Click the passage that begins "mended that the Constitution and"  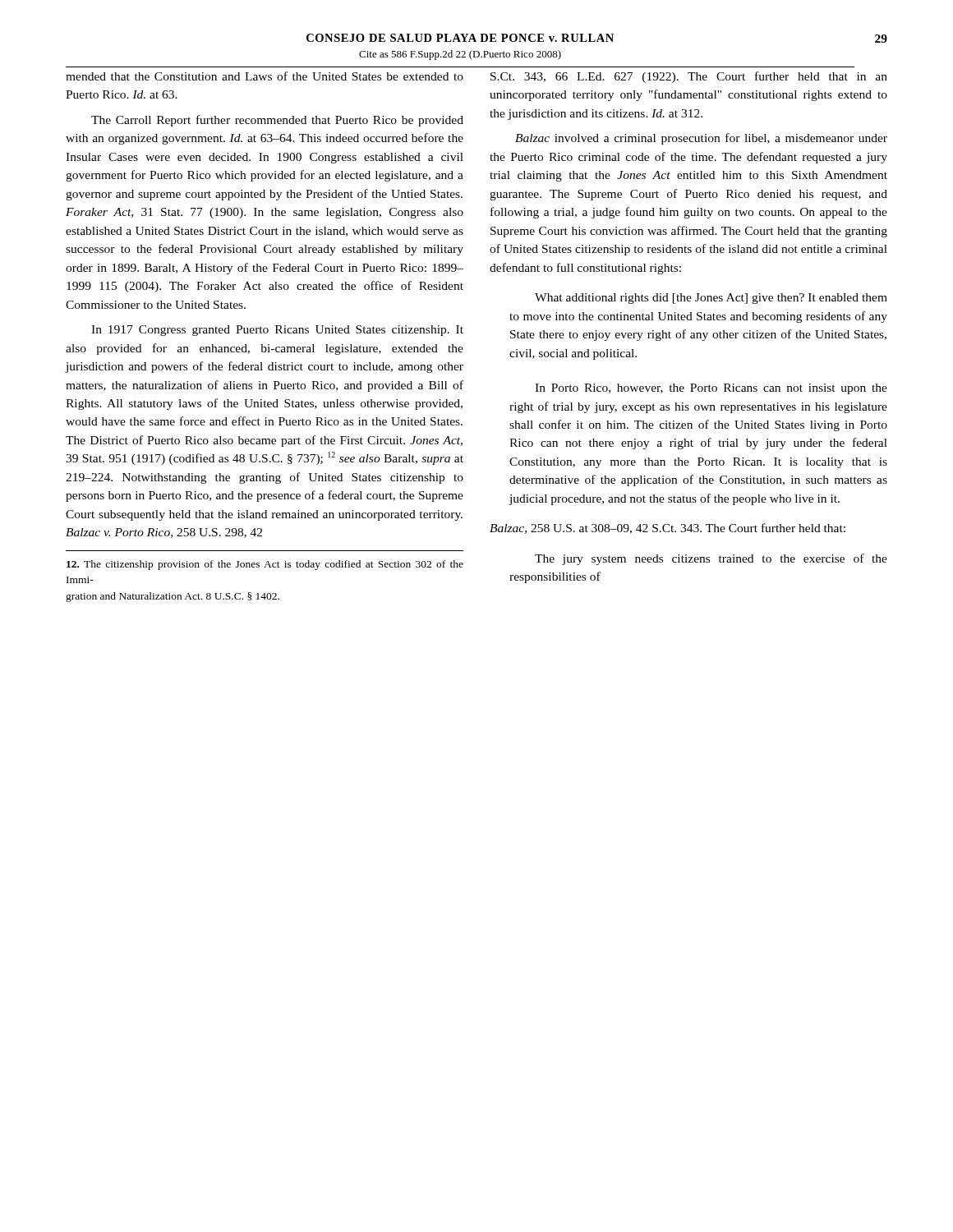coord(265,86)
